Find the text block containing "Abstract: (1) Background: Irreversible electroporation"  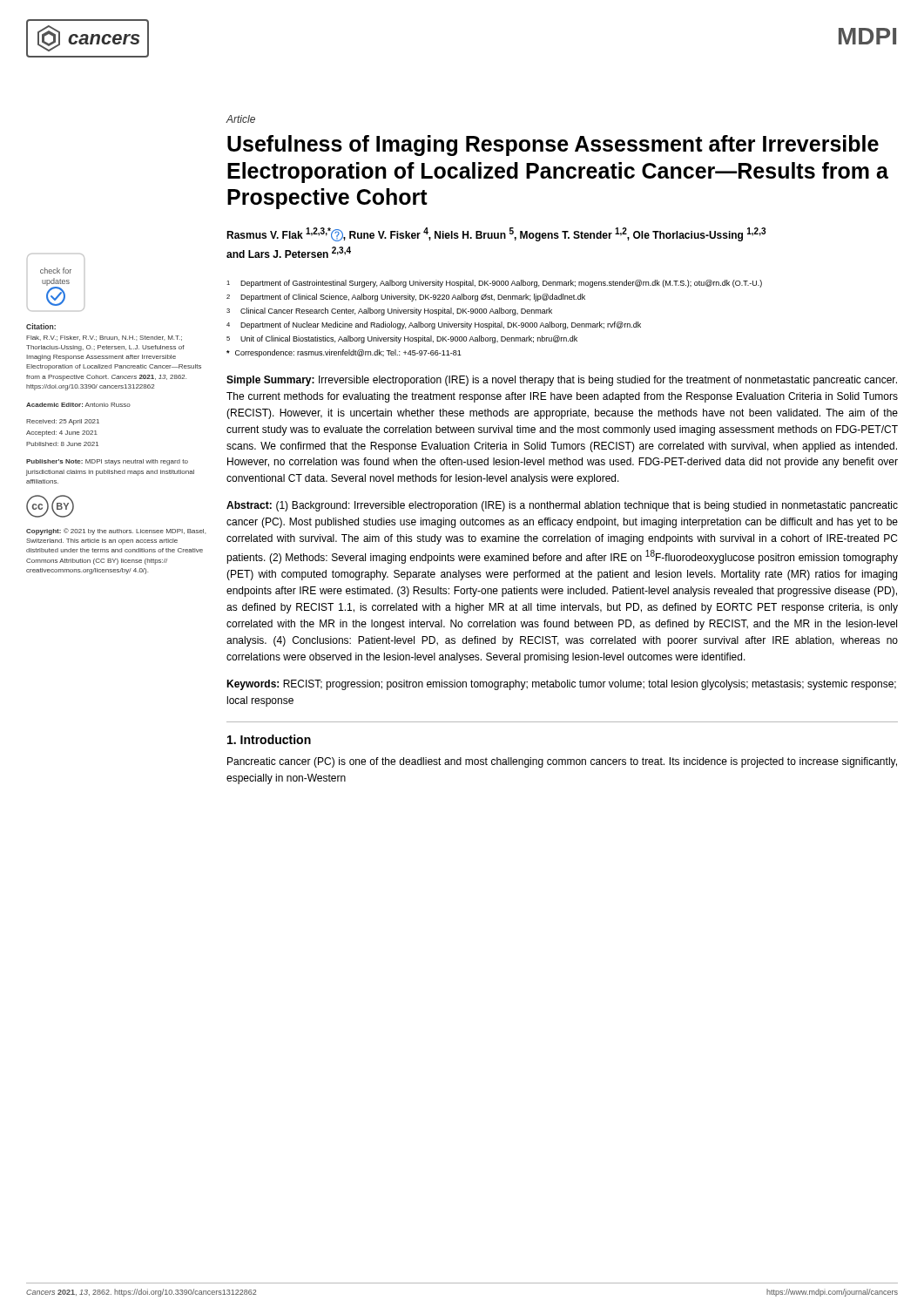click(x=562, y=581)
